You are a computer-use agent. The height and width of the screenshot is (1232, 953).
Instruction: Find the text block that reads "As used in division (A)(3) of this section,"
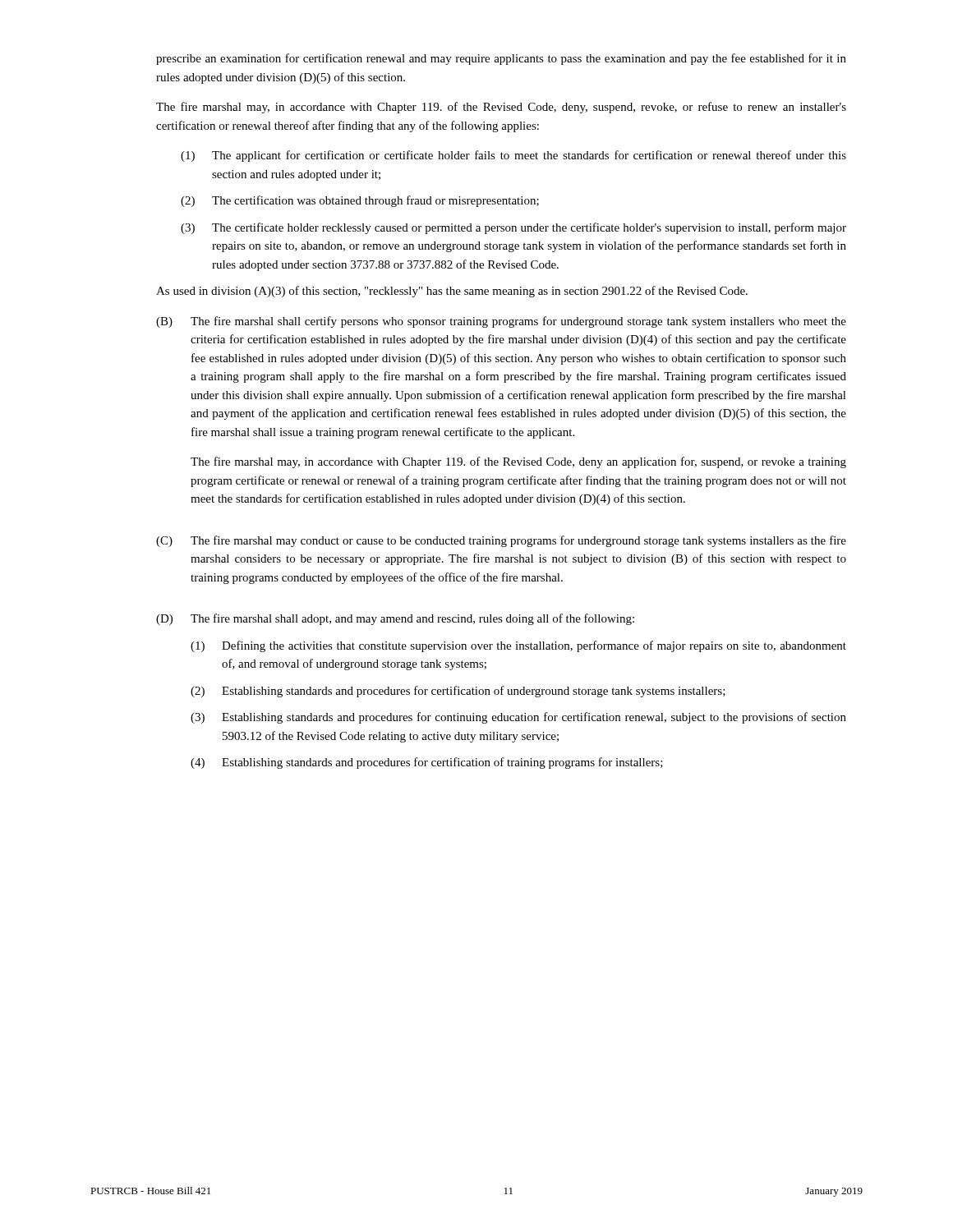501,291
